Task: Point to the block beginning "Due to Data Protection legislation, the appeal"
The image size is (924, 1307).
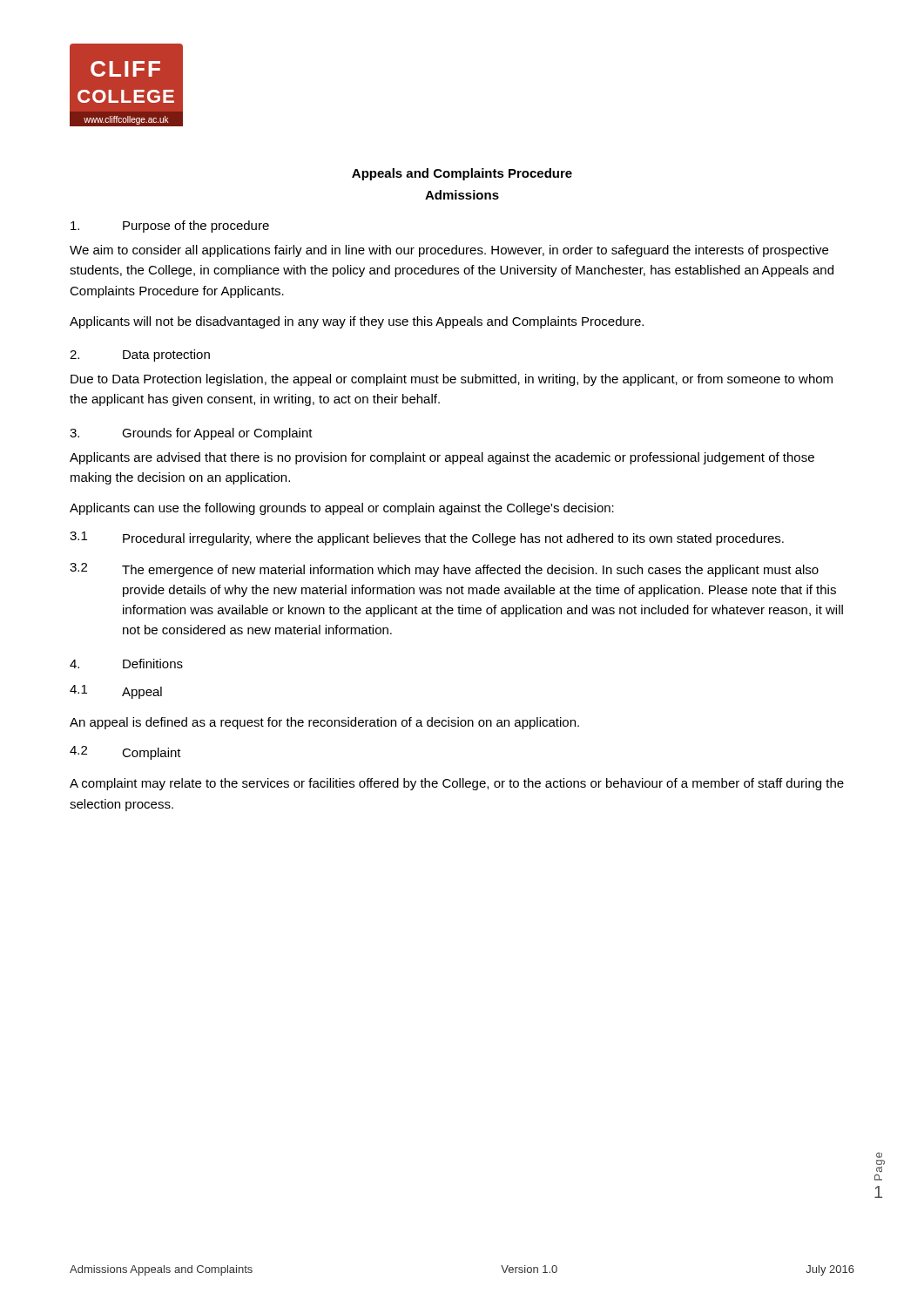Action: pos(452,389)
